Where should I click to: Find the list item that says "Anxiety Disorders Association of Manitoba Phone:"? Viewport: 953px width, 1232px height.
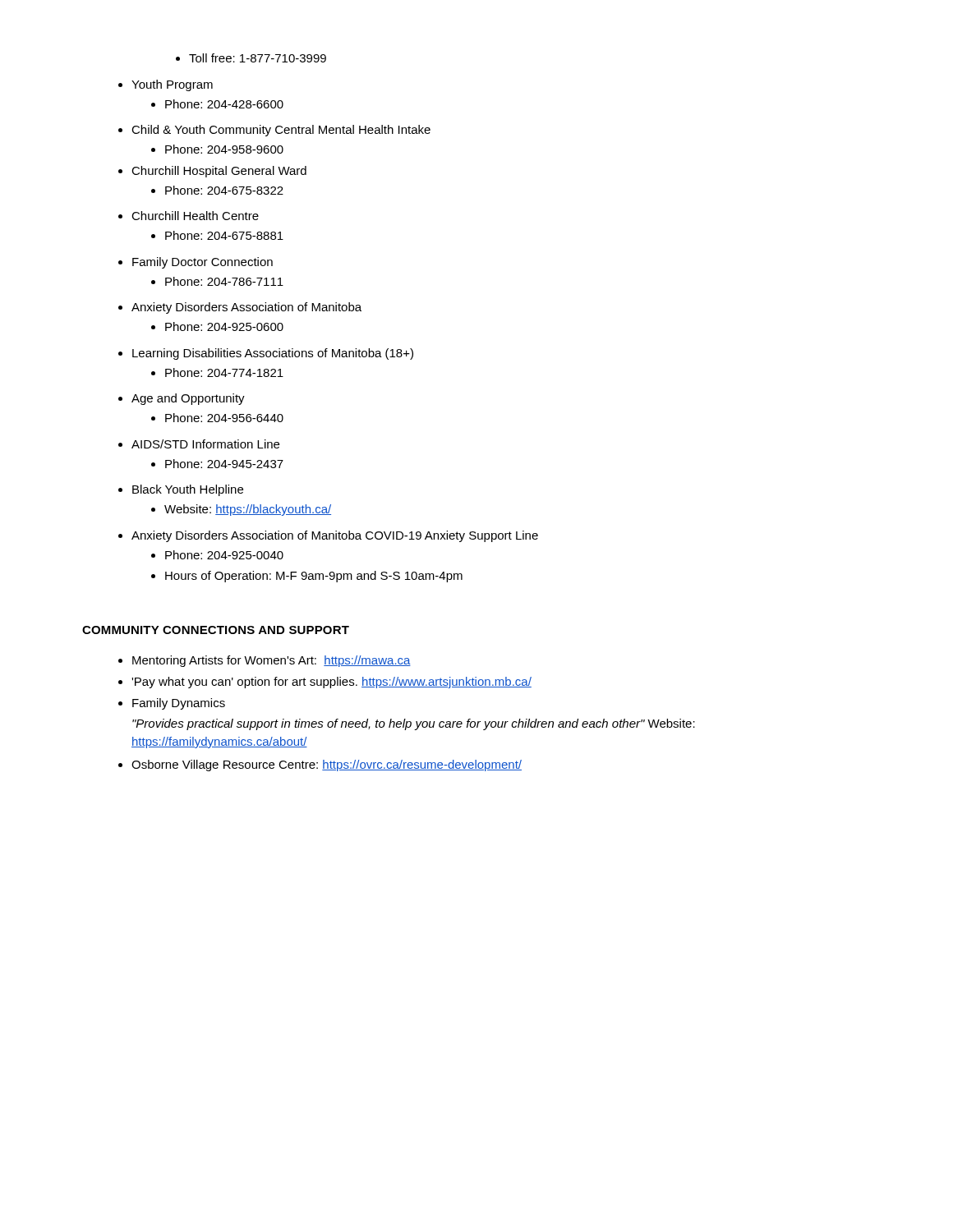tap(240, 308)
